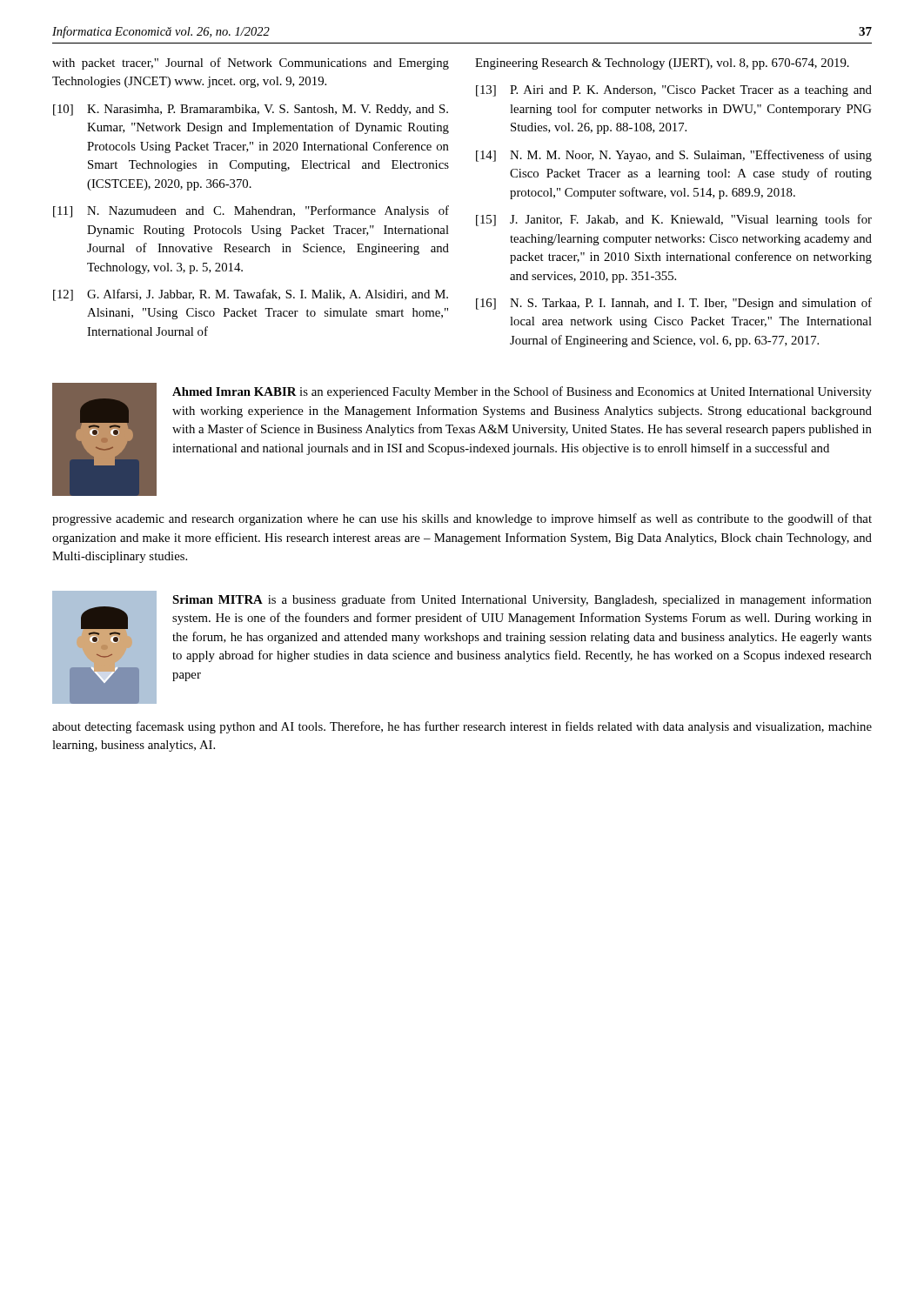924x1305 pixels.
Task: Find the block on this page that starts "[12] G. Alfarsi, J."
Action: pos(251,313)
